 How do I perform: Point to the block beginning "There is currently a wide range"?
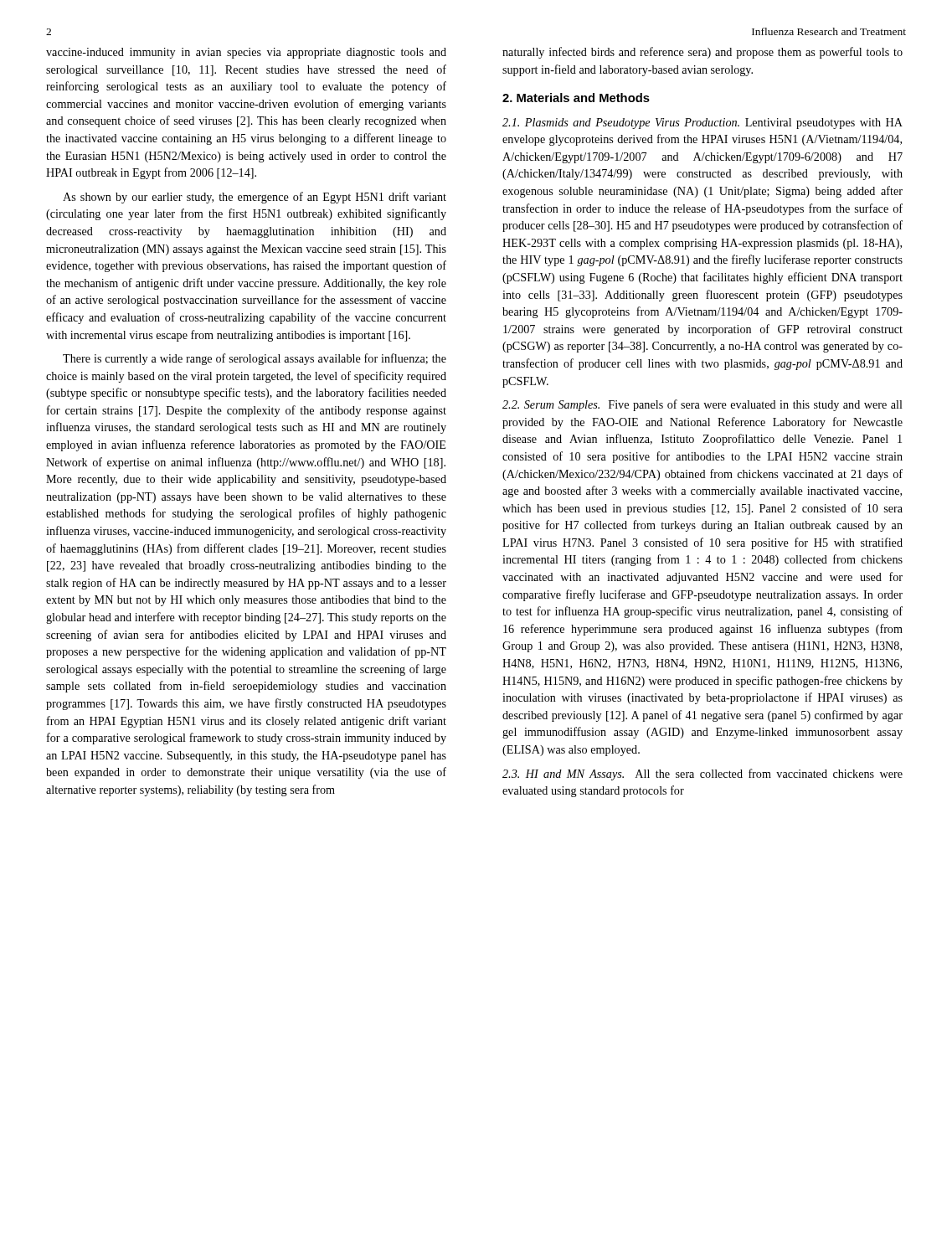click(x=246, y=574)
